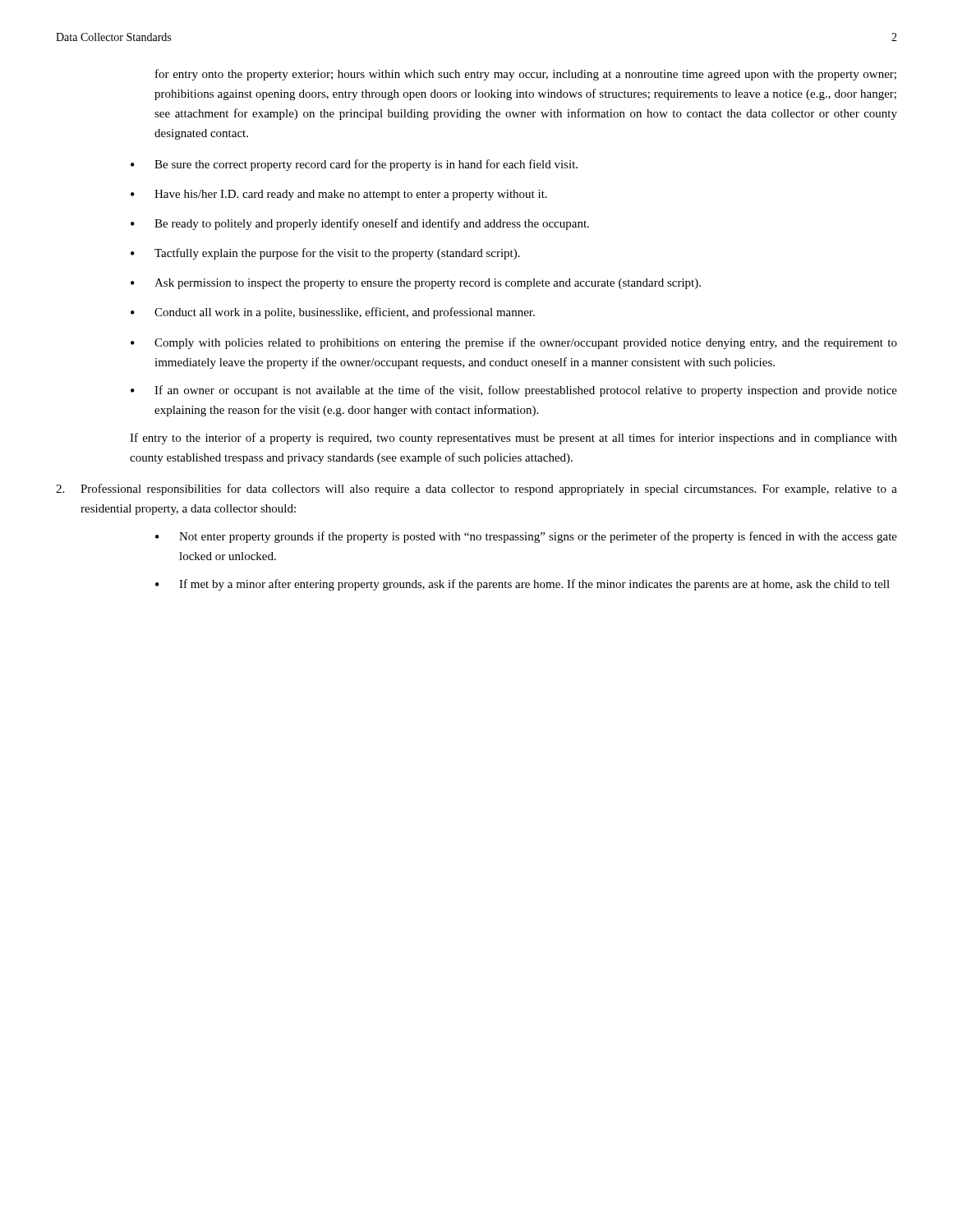Image resolution: width=953 pixels, height=1232 pixels.
Task: Select the list item that reads "• Comply with policies"
Action: 513,352
